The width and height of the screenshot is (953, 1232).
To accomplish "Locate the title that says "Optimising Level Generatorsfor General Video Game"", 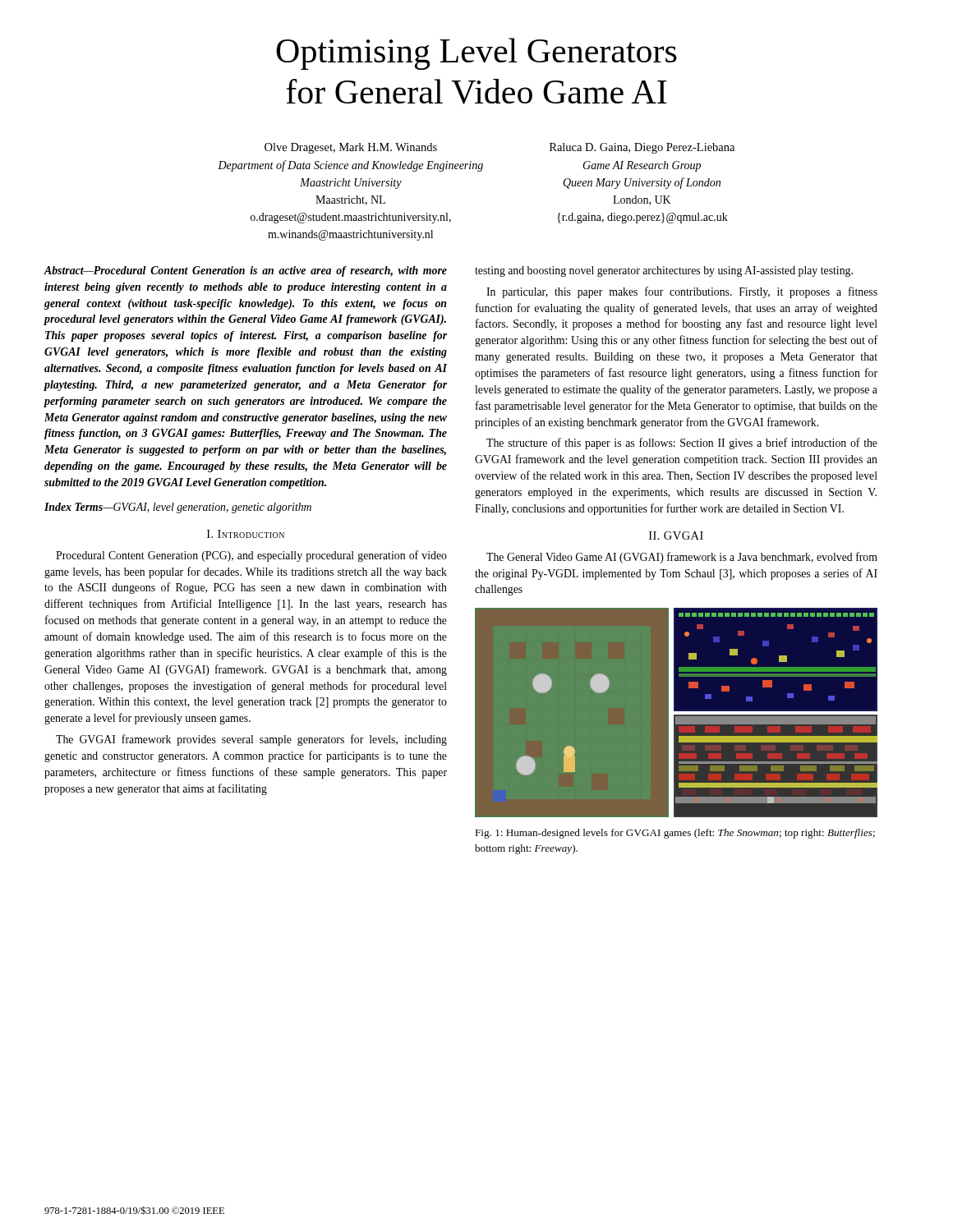I will (476, 72).
